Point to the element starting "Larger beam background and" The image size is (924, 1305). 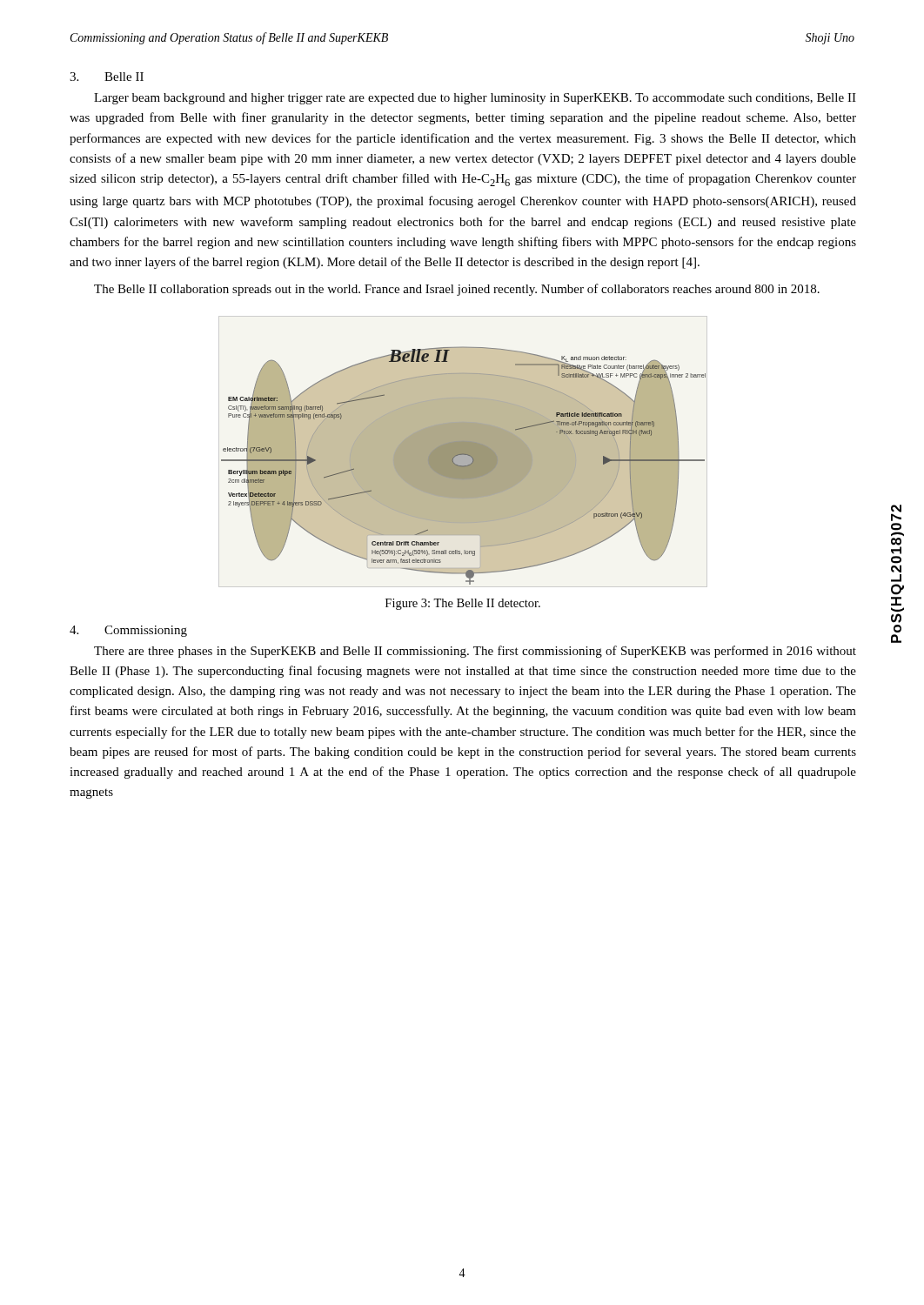pos(463,180)
